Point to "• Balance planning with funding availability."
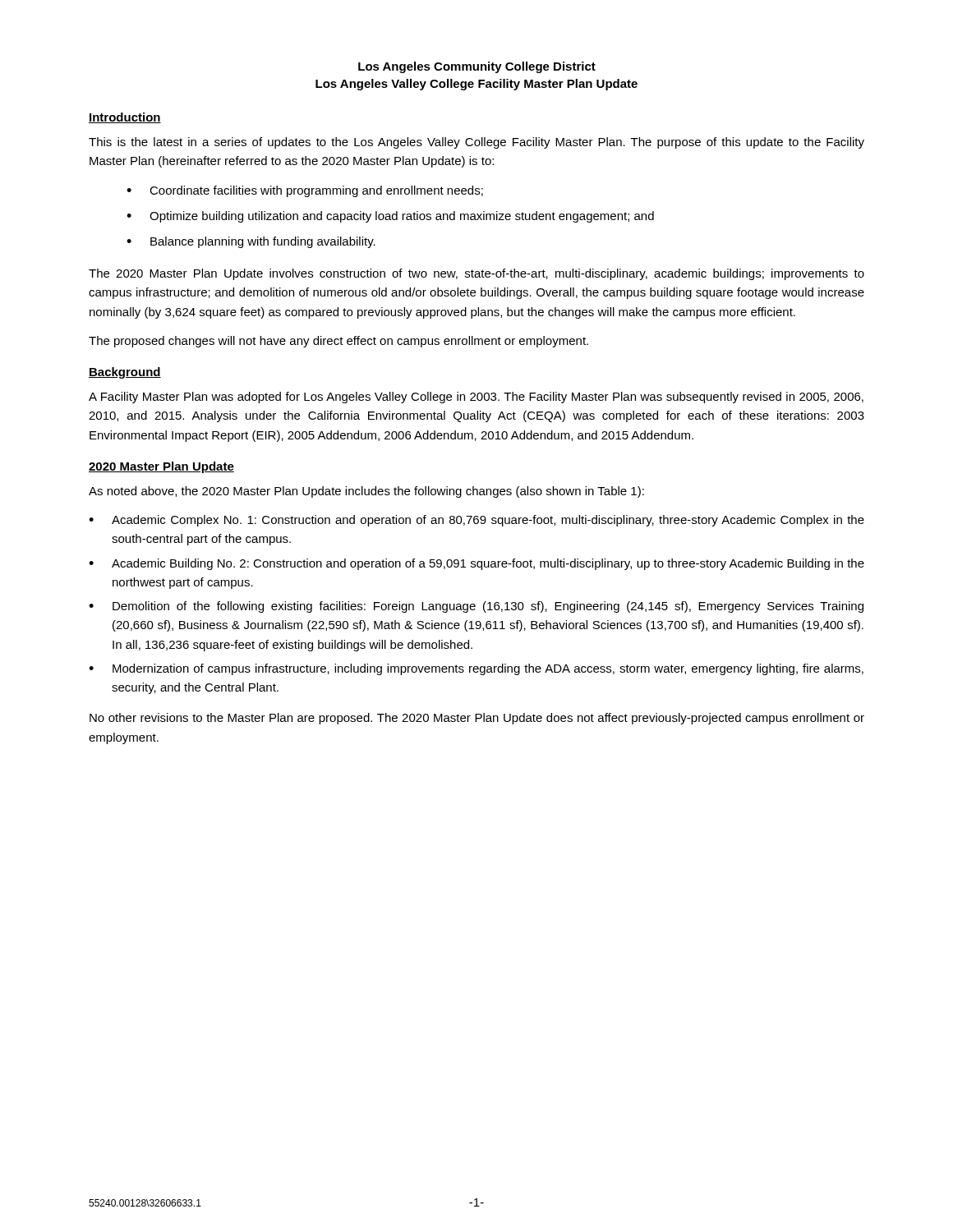Viewport: 953px width, 1232px height. tap(251, 242)
